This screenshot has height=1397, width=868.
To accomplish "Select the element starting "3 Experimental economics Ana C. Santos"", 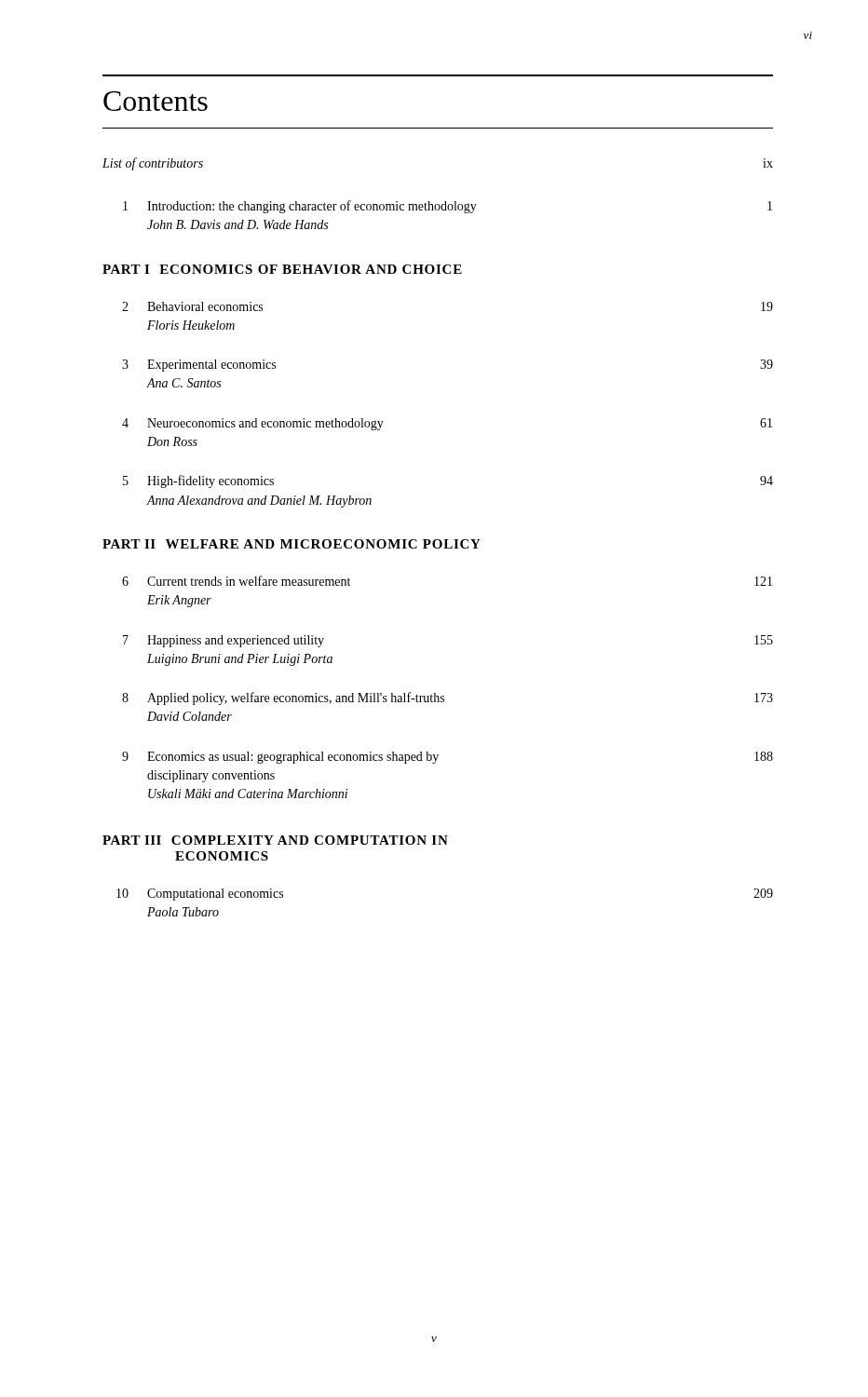I will coord(209,366).
